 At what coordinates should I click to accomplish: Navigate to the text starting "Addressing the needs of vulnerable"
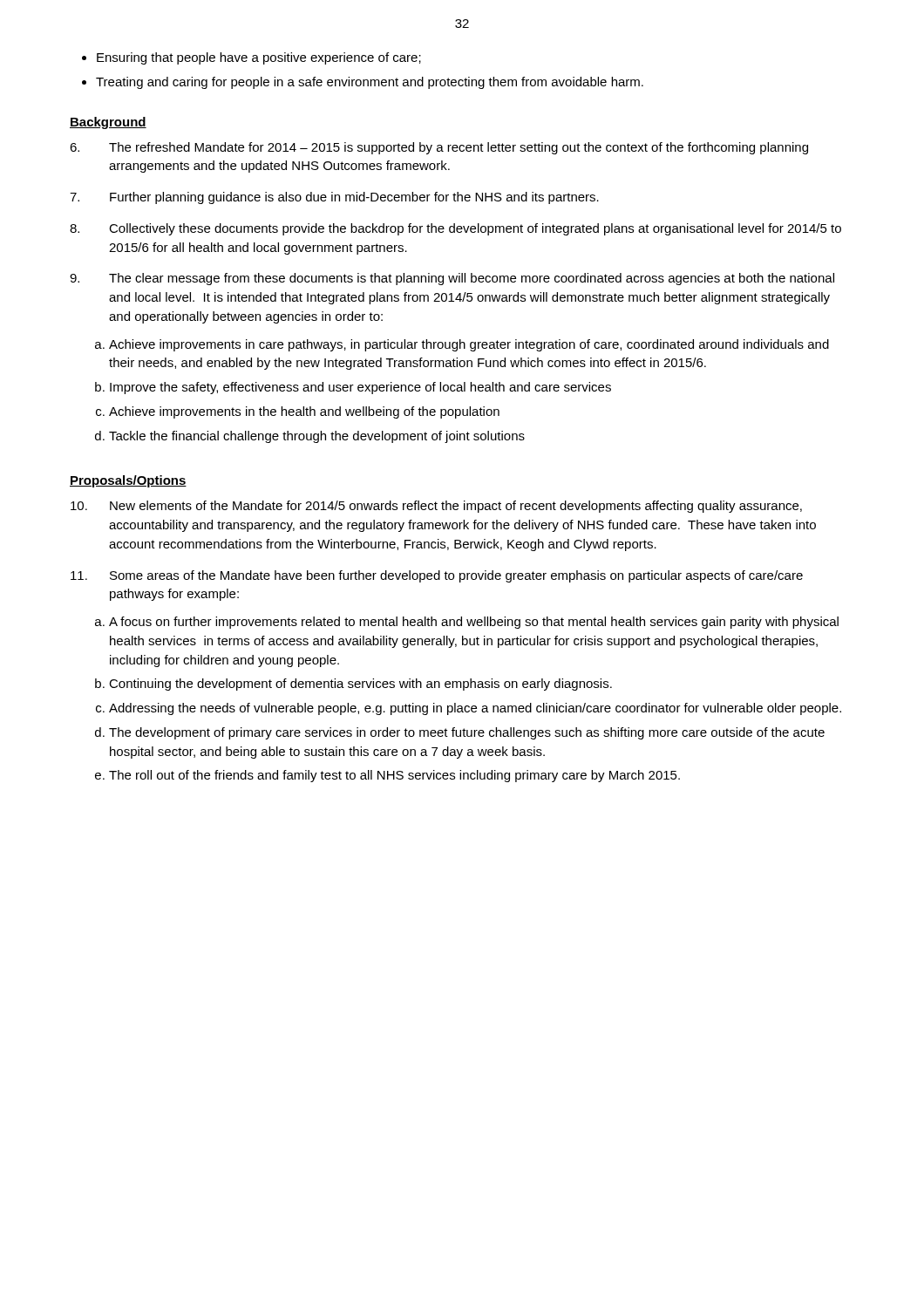476,708
